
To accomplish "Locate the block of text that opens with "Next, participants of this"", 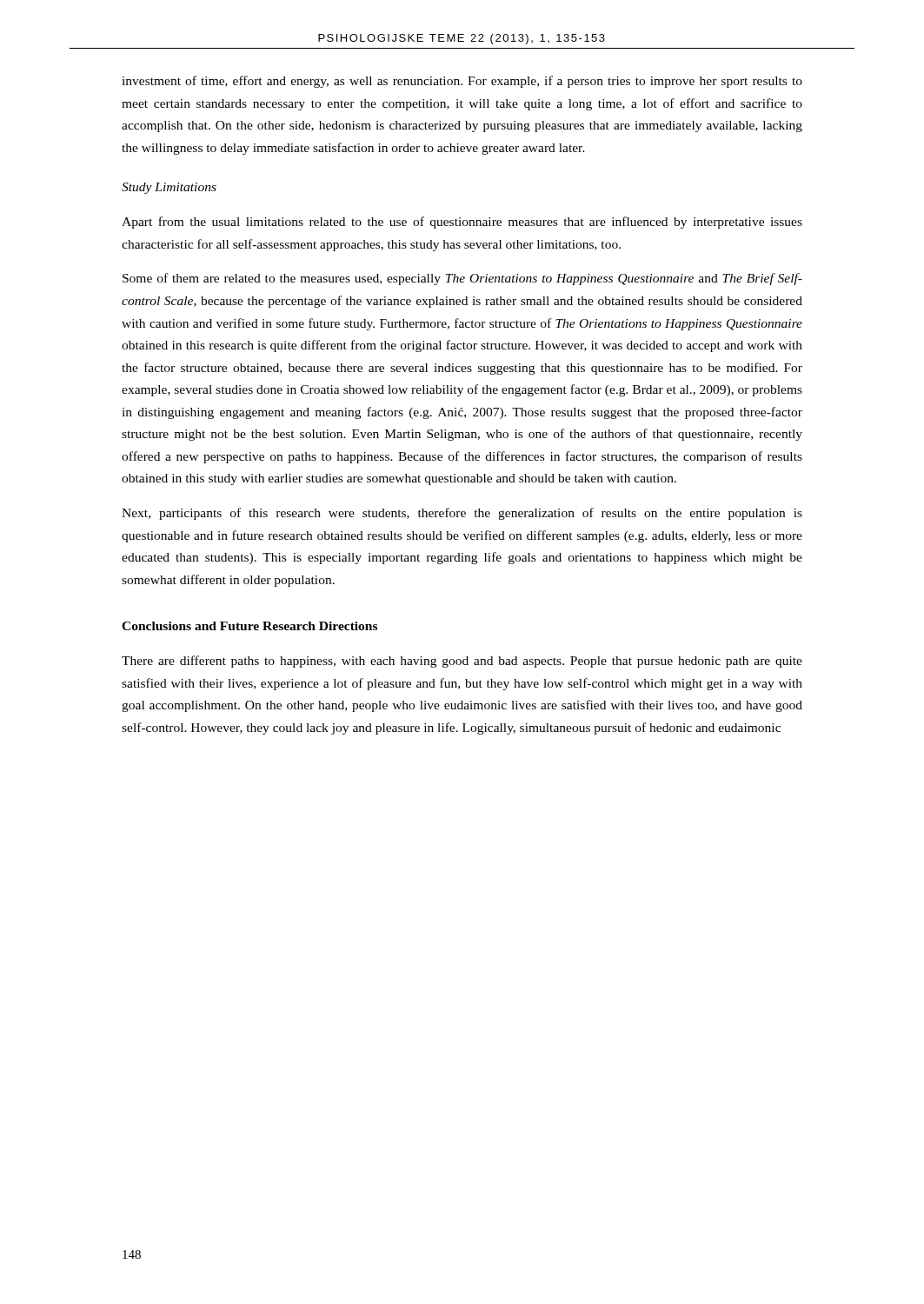I will coord(462,546).
